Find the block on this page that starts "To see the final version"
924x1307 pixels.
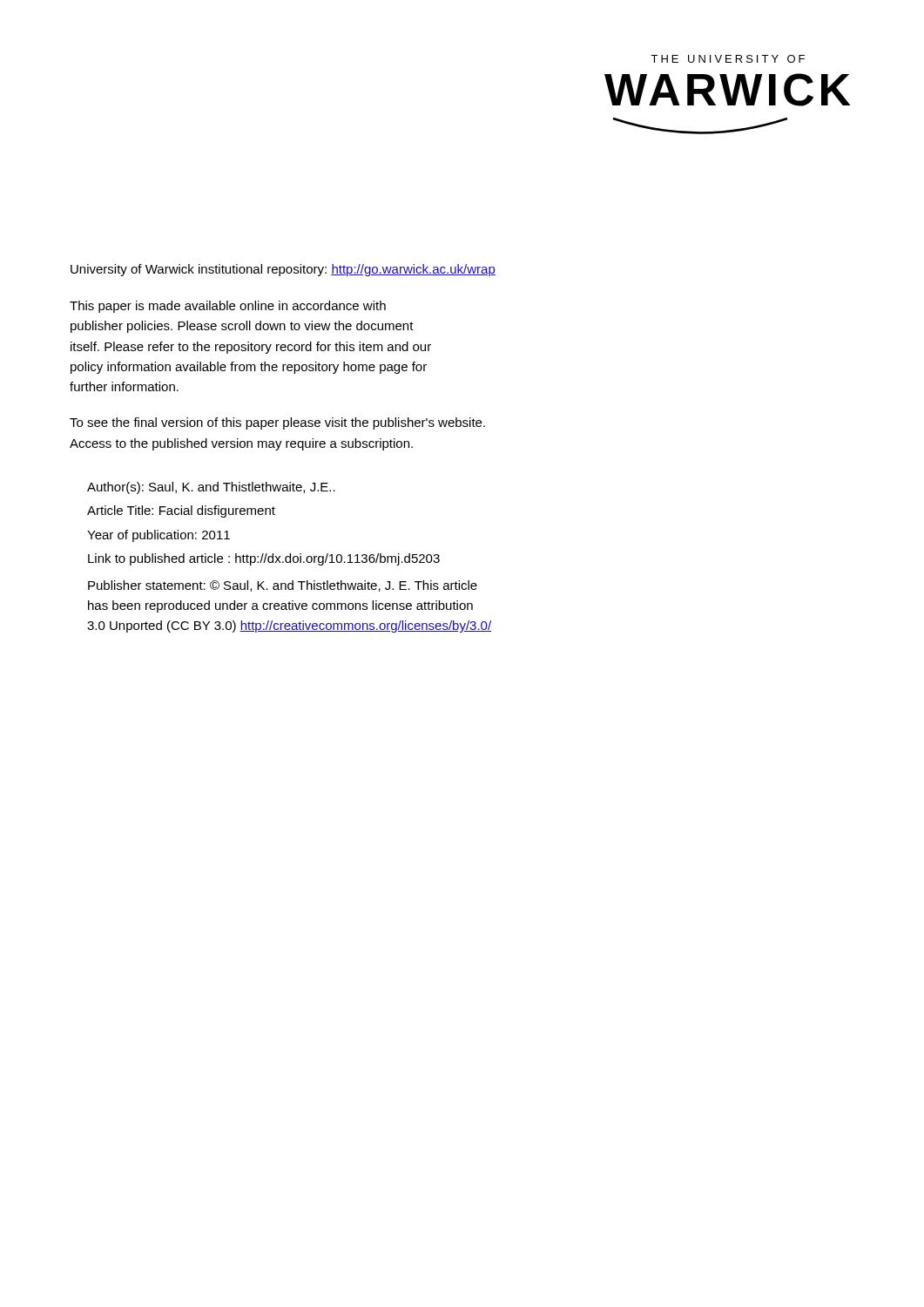[x=278, y=432]
